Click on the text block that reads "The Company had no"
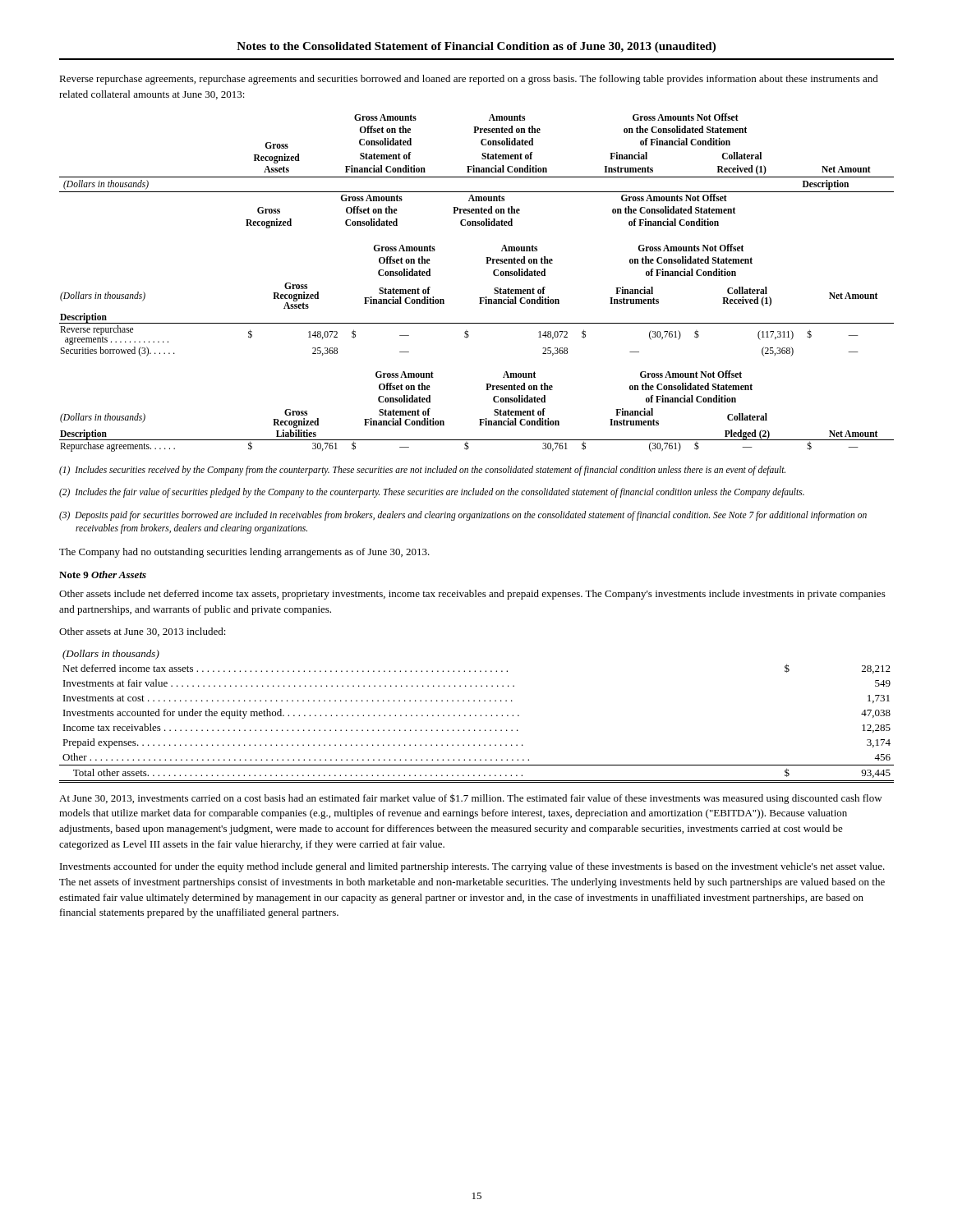The height and width of the screenshot is (1232, 953). (244, 553)
